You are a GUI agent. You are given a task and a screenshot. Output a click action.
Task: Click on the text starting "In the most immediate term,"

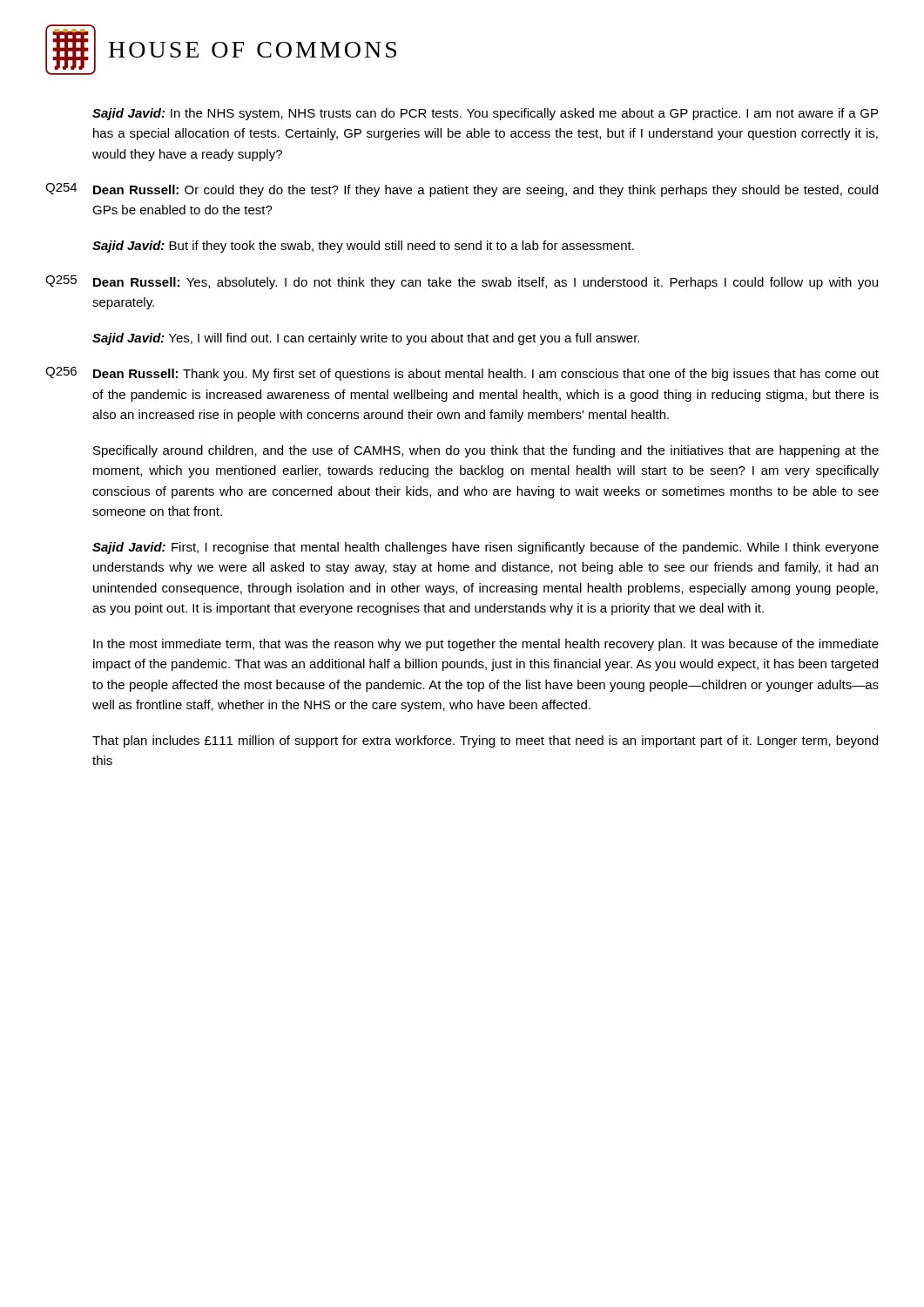point(486,674)
